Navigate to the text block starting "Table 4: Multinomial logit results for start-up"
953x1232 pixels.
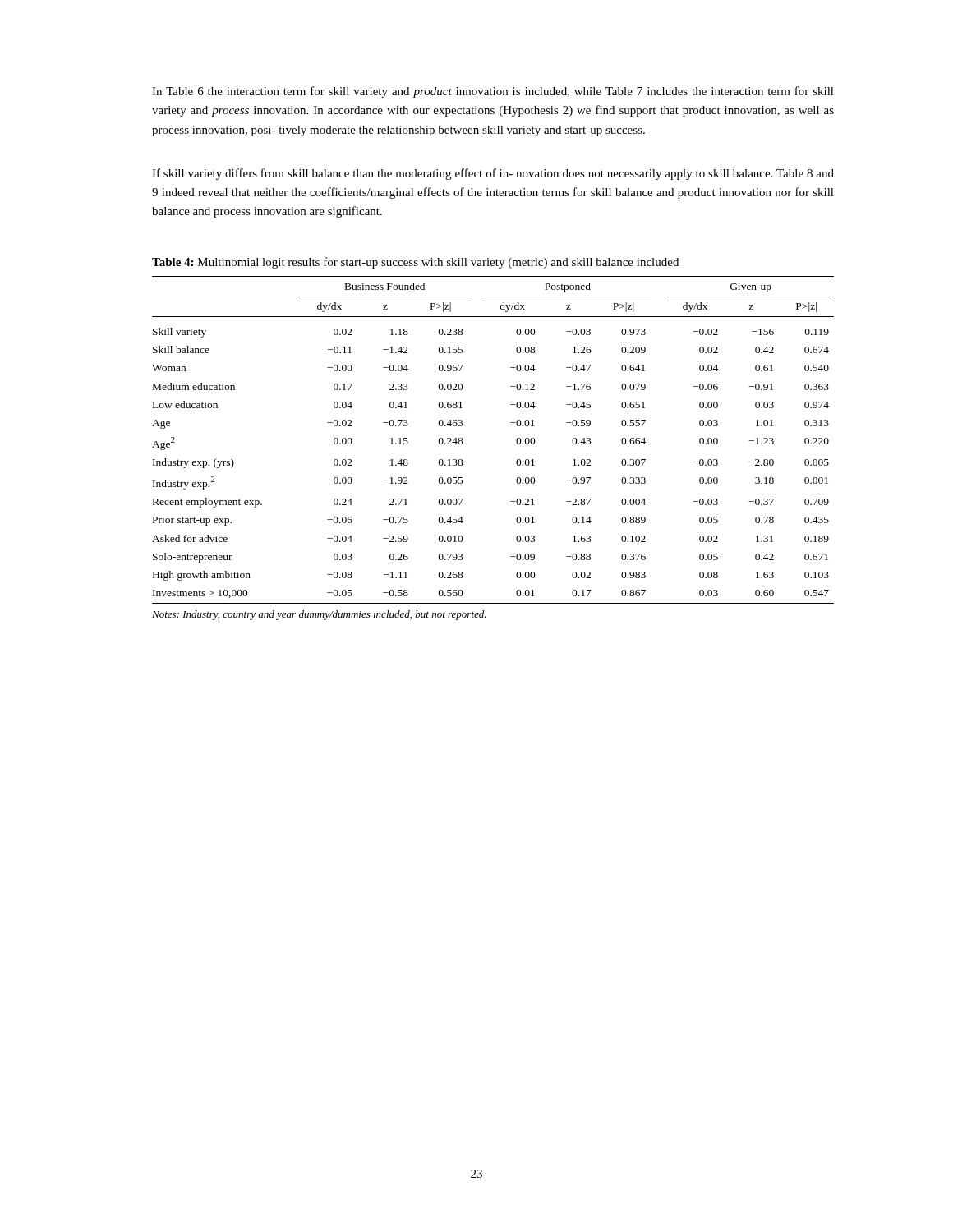click(415, 262)
